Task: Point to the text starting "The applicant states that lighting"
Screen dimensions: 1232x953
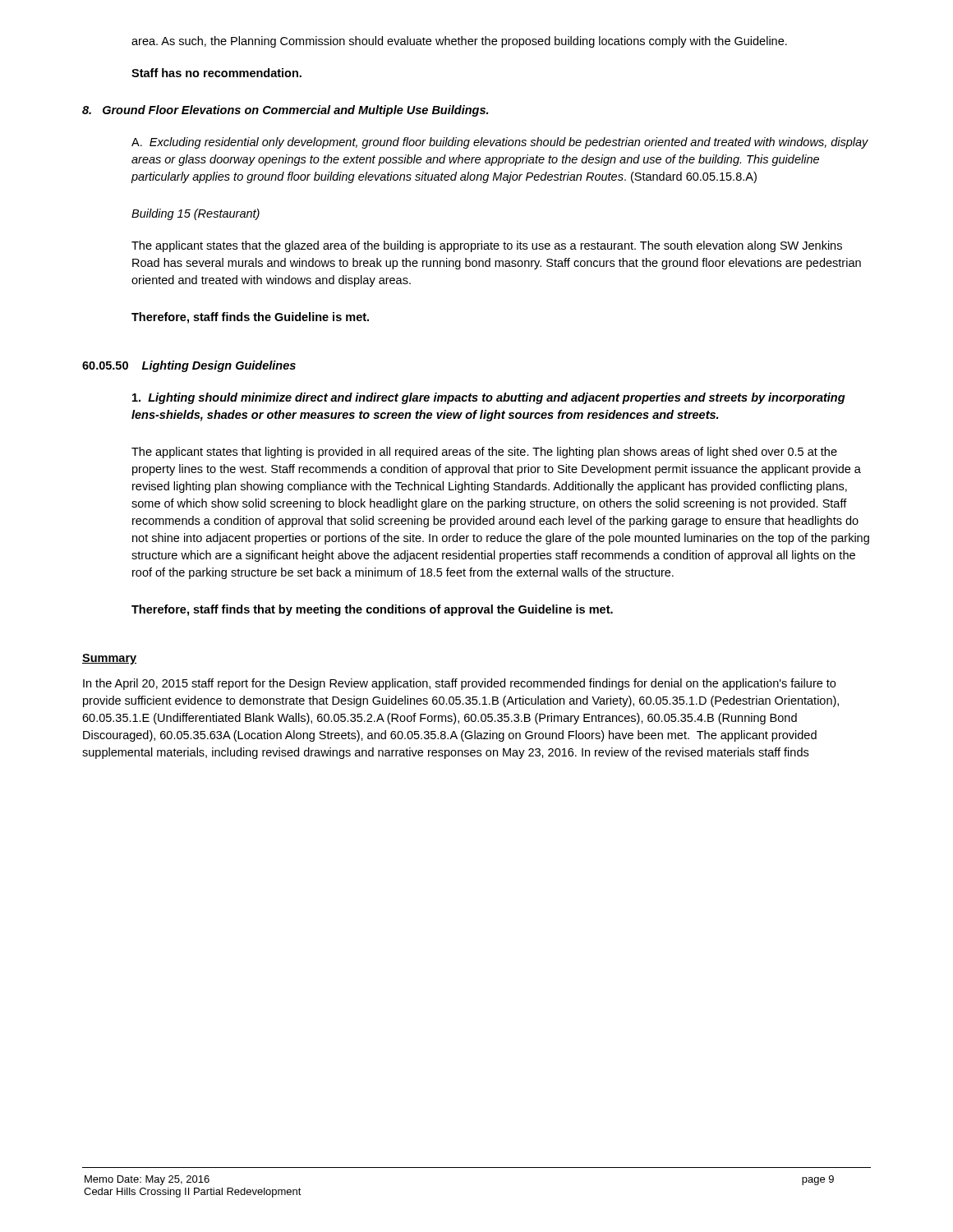Action: [501, 512]
